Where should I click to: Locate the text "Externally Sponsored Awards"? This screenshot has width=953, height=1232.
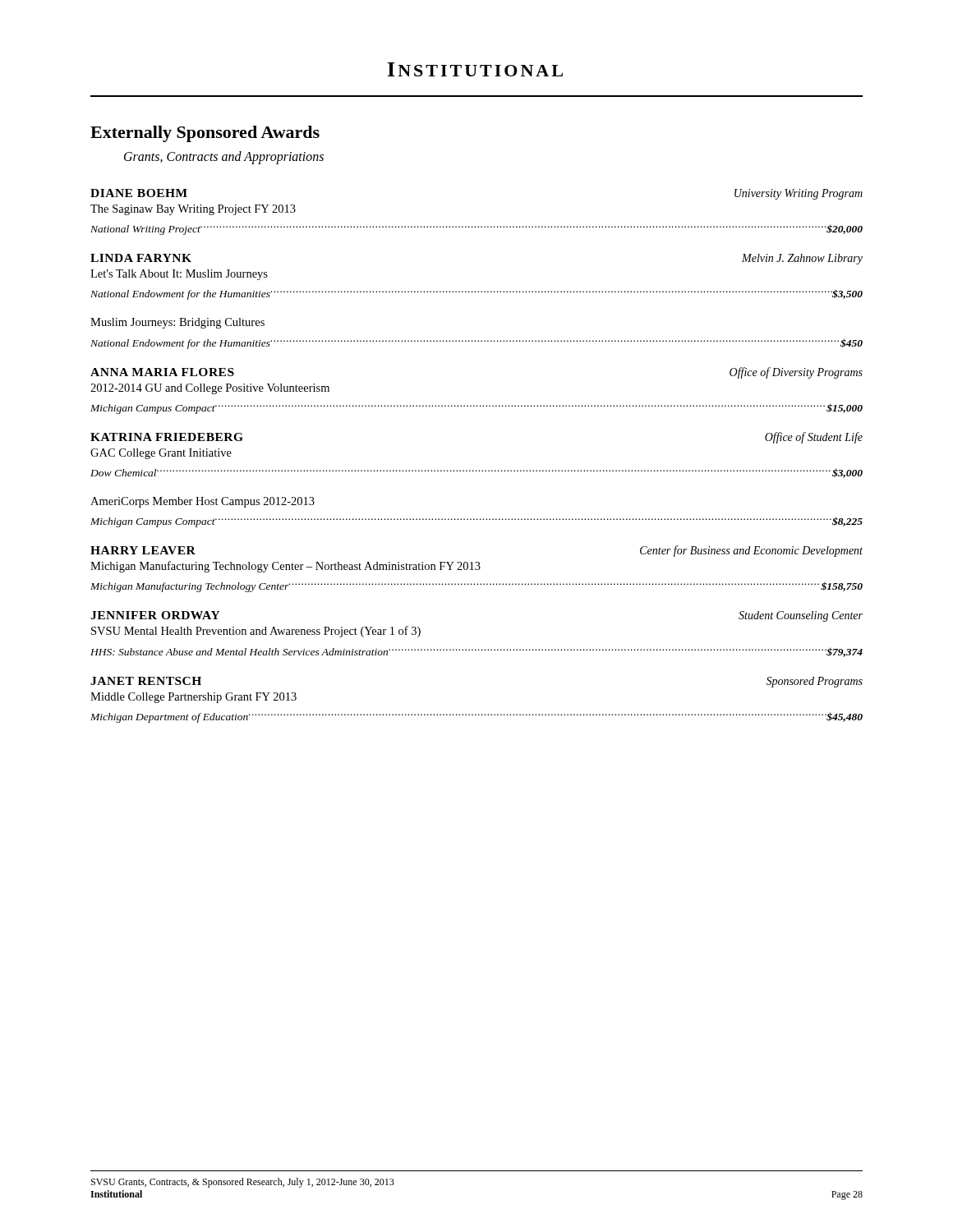click(205, 132)
